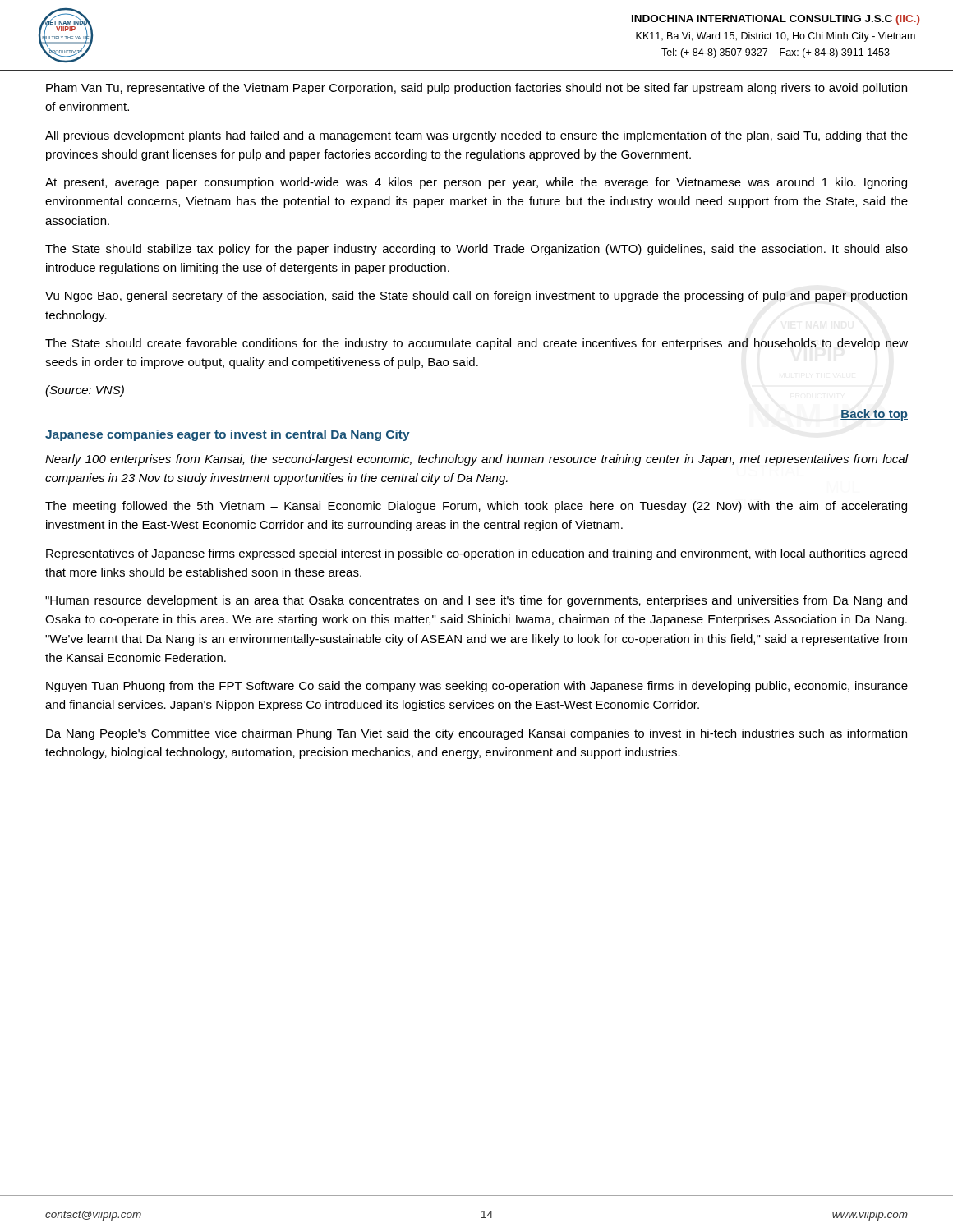Locate the text block that reads "Pham Van Tu,"

point(476,97)
